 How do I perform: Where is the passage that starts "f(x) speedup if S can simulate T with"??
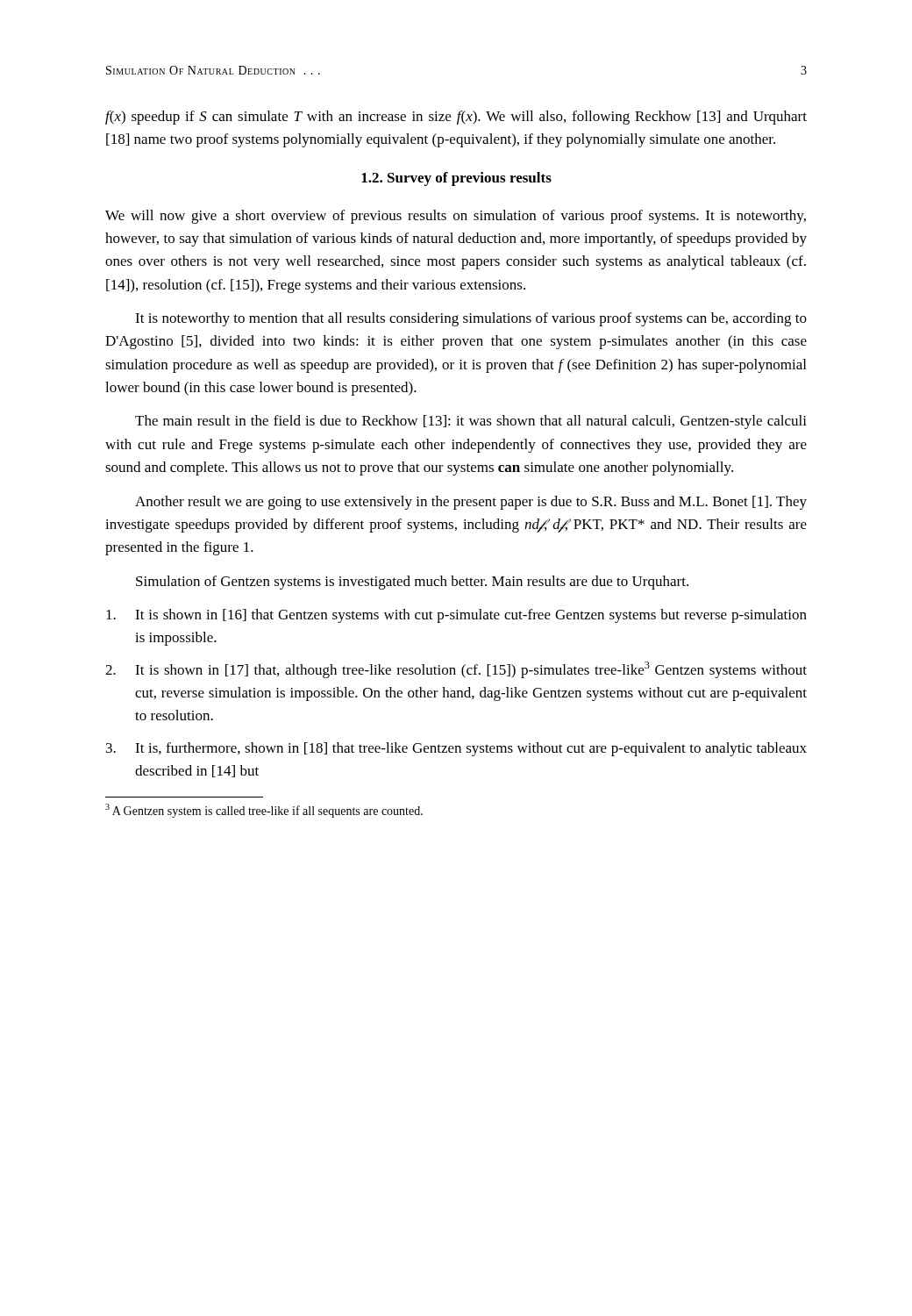click(456, 128)
